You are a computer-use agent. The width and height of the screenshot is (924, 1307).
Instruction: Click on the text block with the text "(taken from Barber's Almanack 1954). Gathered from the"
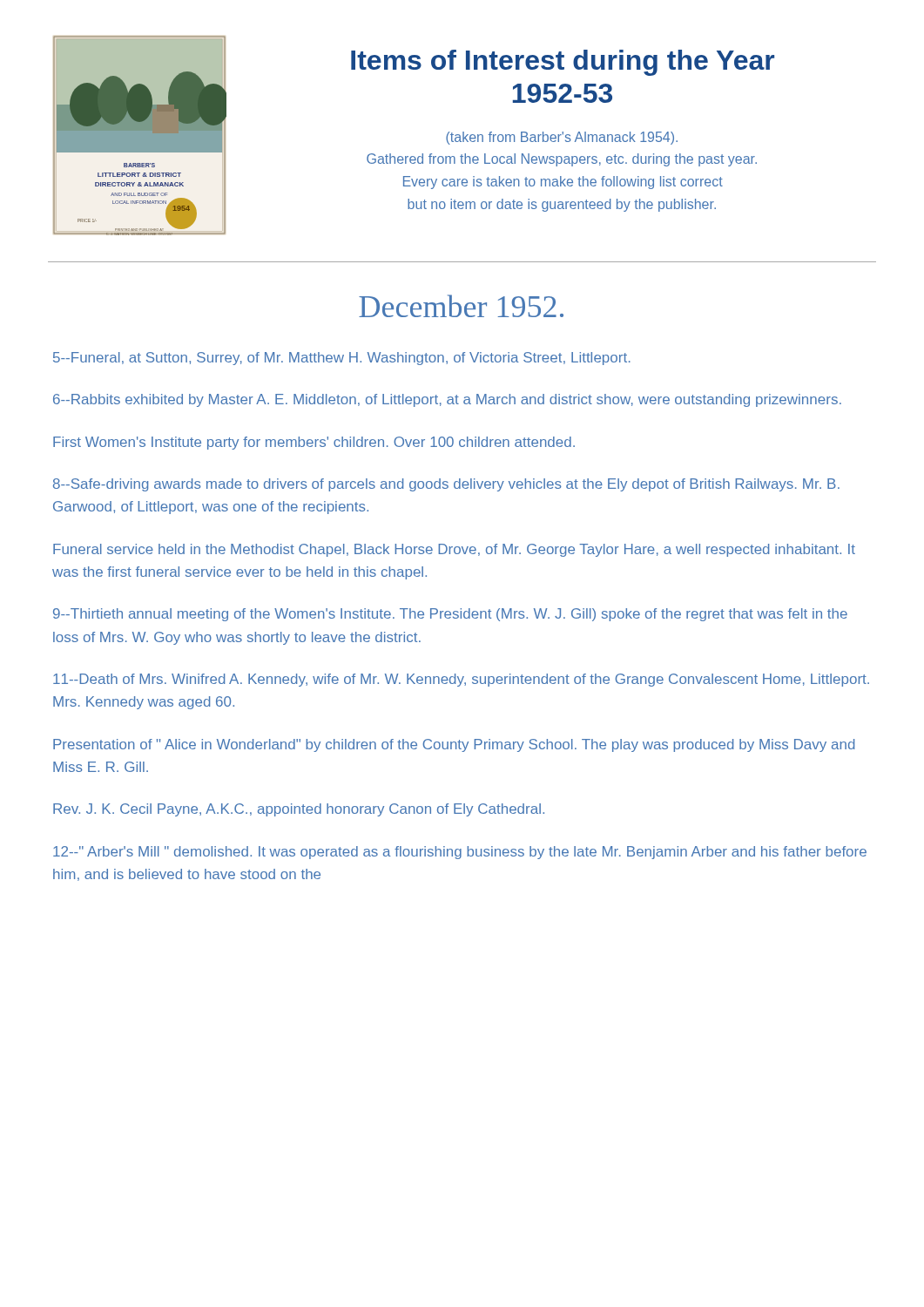coord(562,171)
